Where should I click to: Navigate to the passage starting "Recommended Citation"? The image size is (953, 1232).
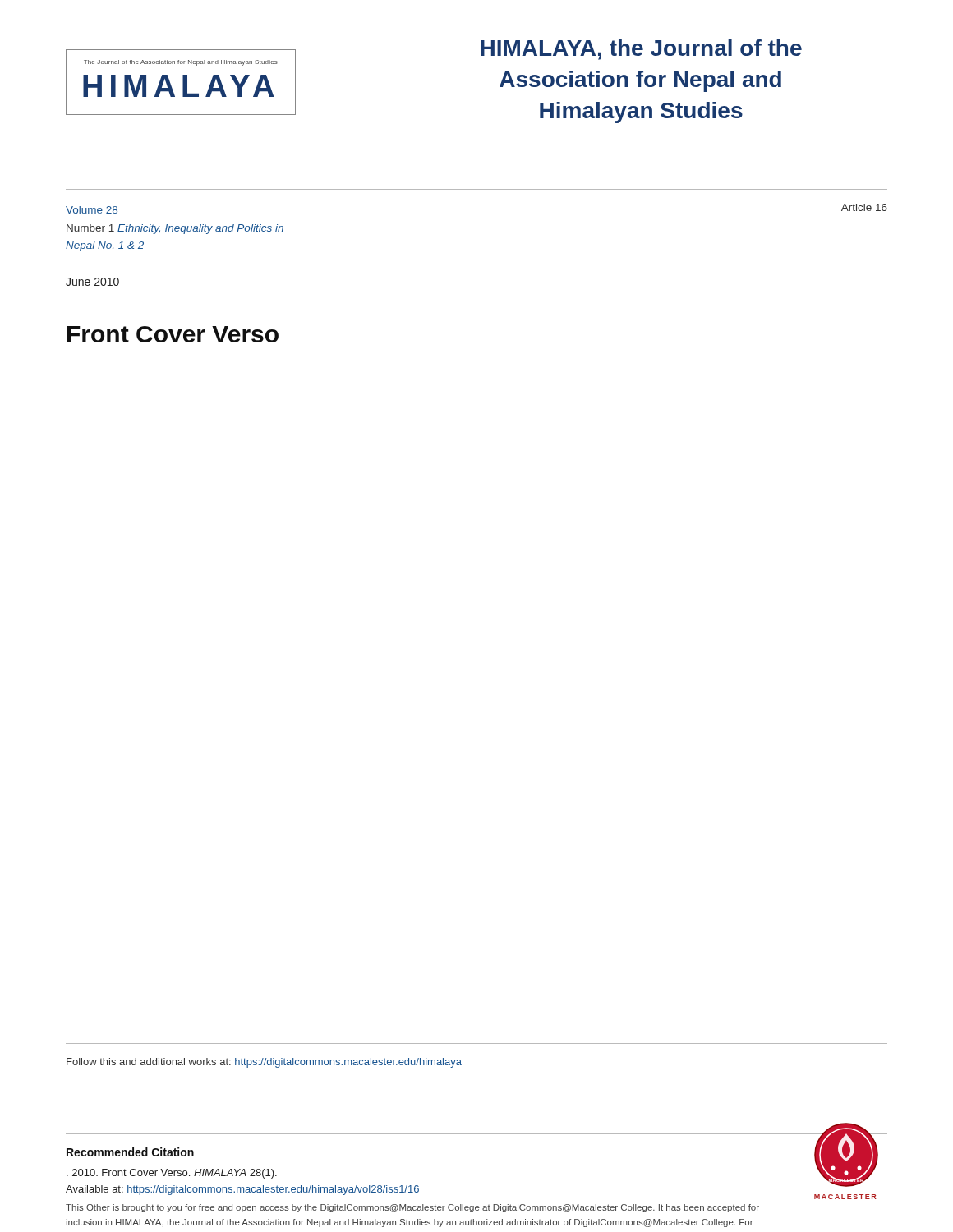130,1152
